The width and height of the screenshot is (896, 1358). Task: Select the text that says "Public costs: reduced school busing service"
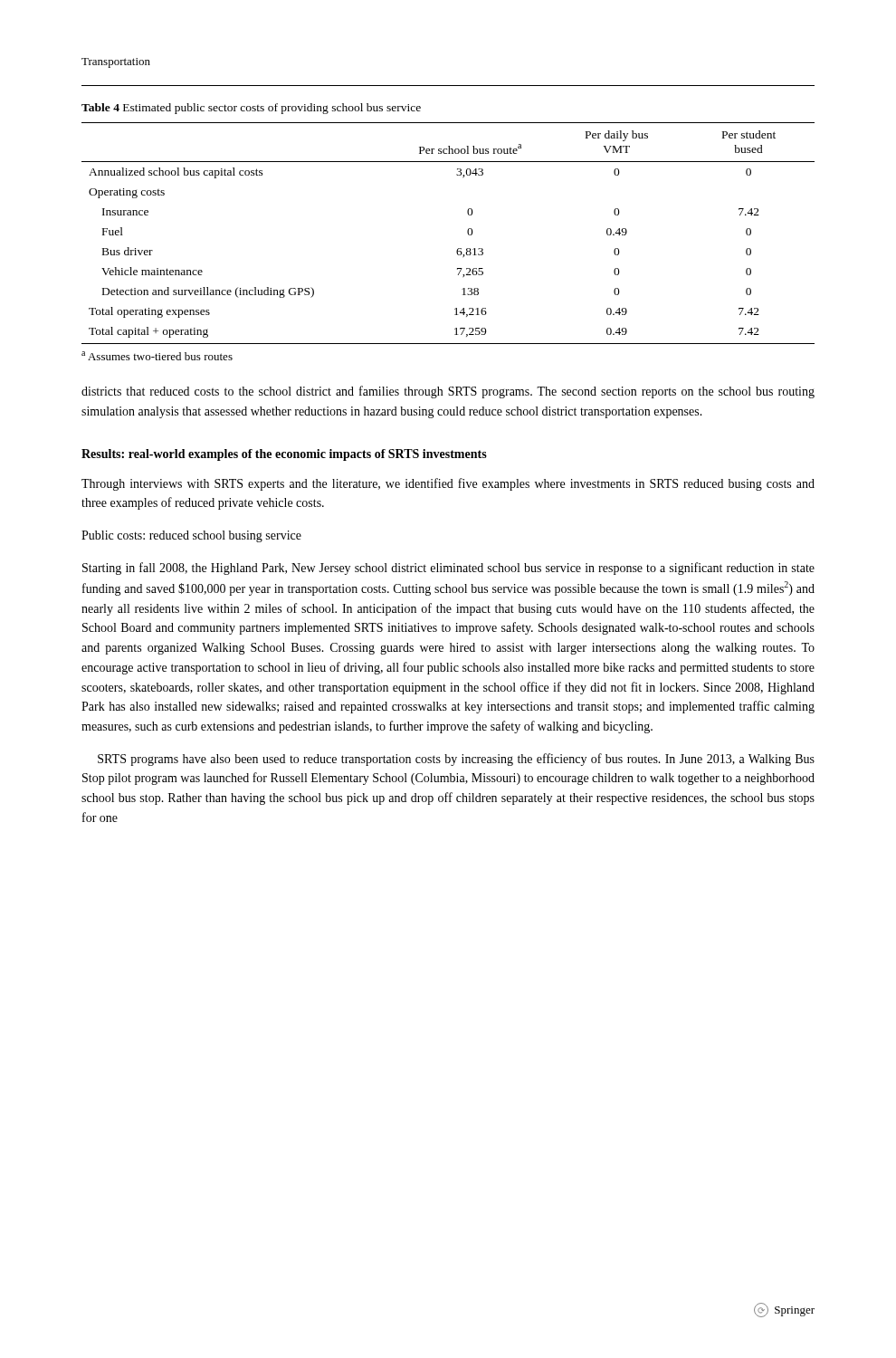click(x=191, y=536)
